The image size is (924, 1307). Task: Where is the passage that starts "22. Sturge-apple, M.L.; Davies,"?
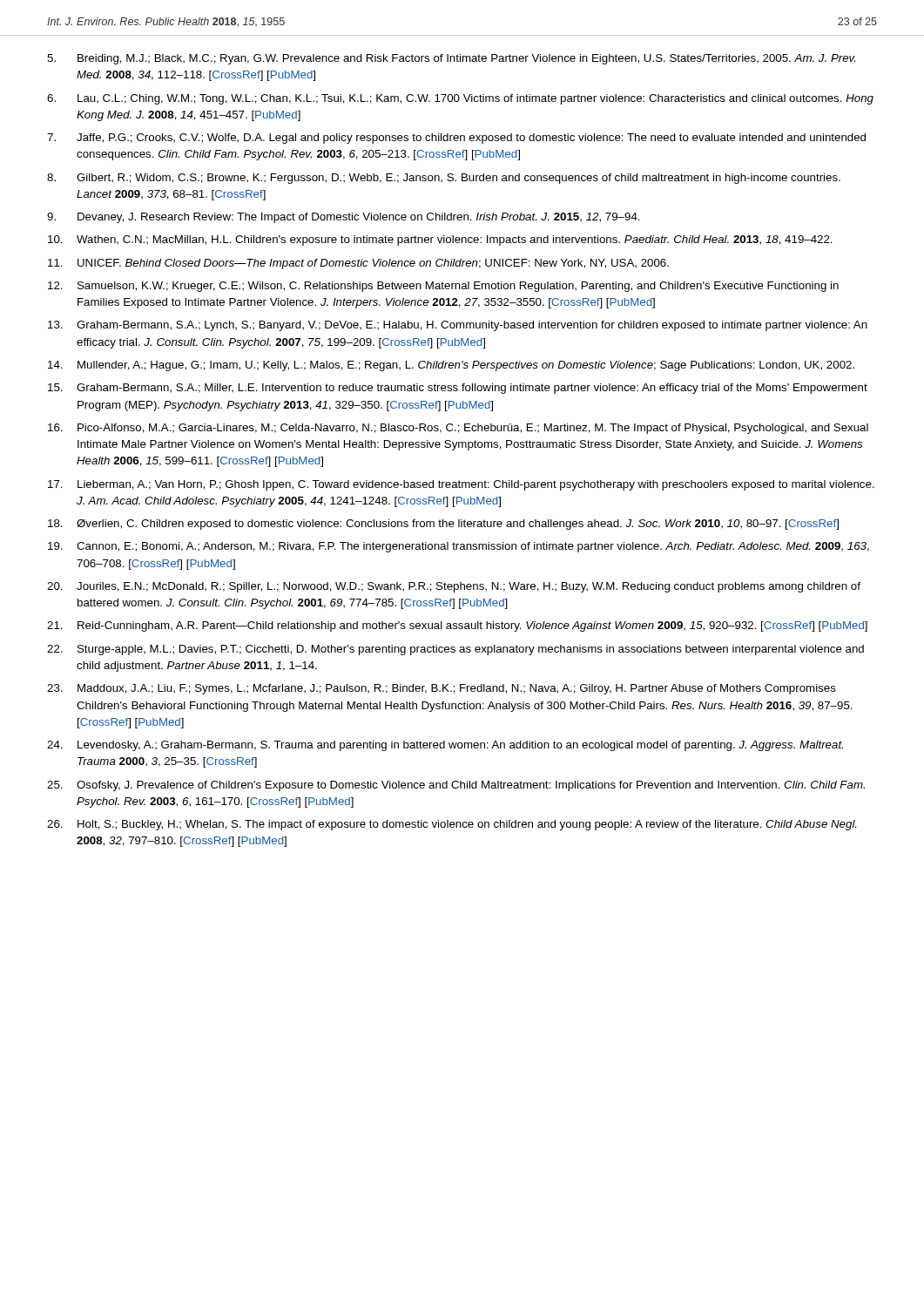[462, 657]
